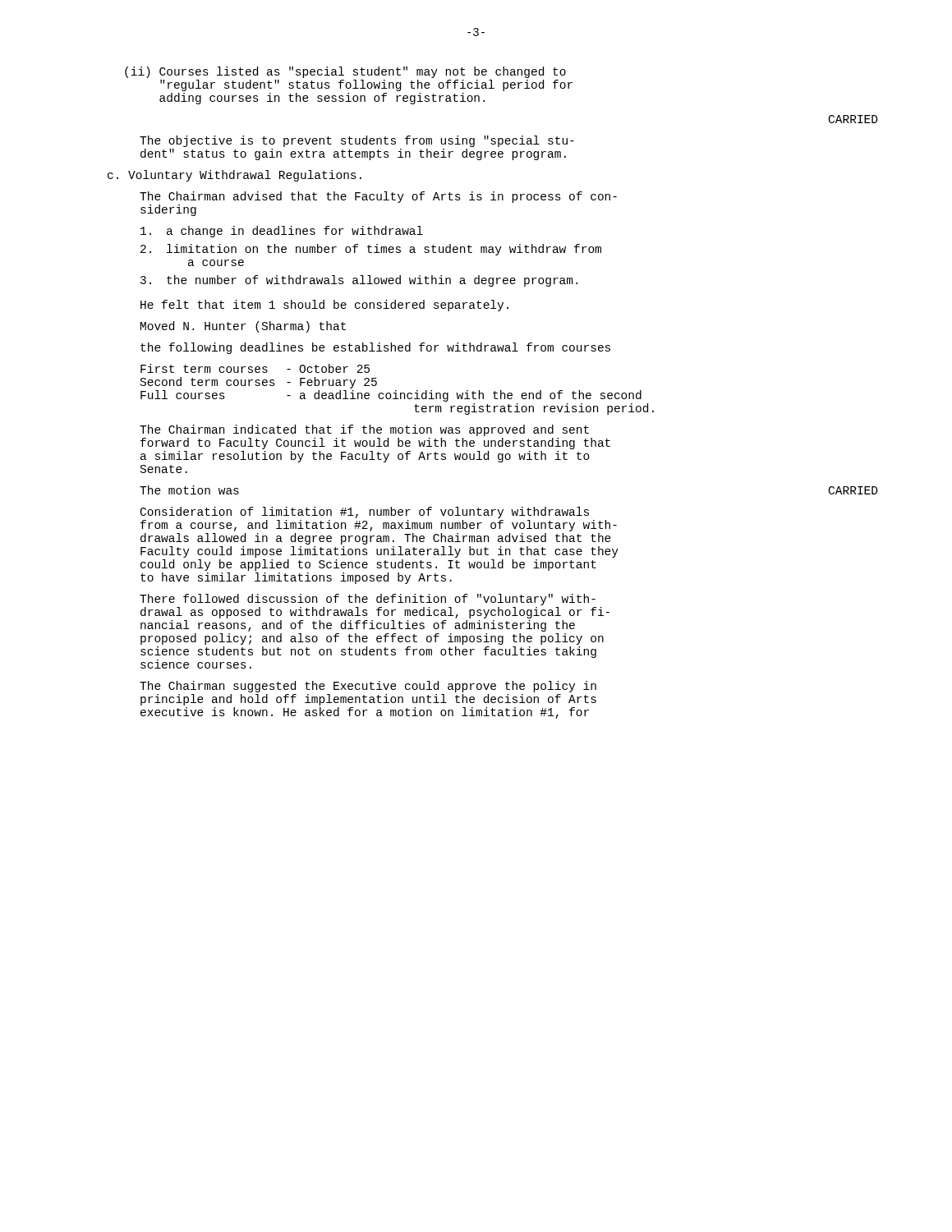Where is the passage that starts "There followed discussion of the definition of "voluntary""?
The width and height of the screenshot is (952, 1232).
click(x=376, y=632)
